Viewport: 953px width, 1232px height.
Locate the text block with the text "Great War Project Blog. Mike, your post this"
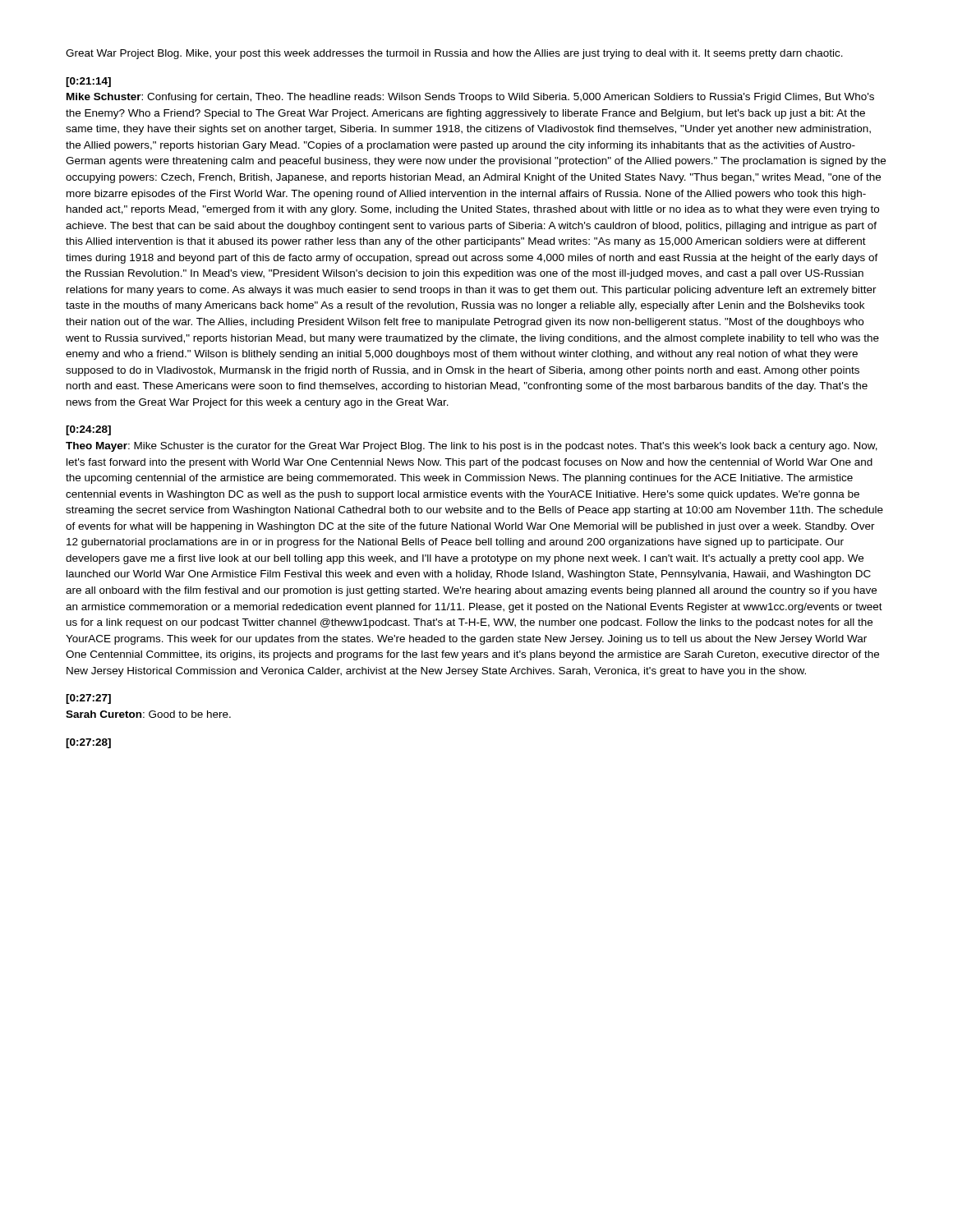[476, 53]
